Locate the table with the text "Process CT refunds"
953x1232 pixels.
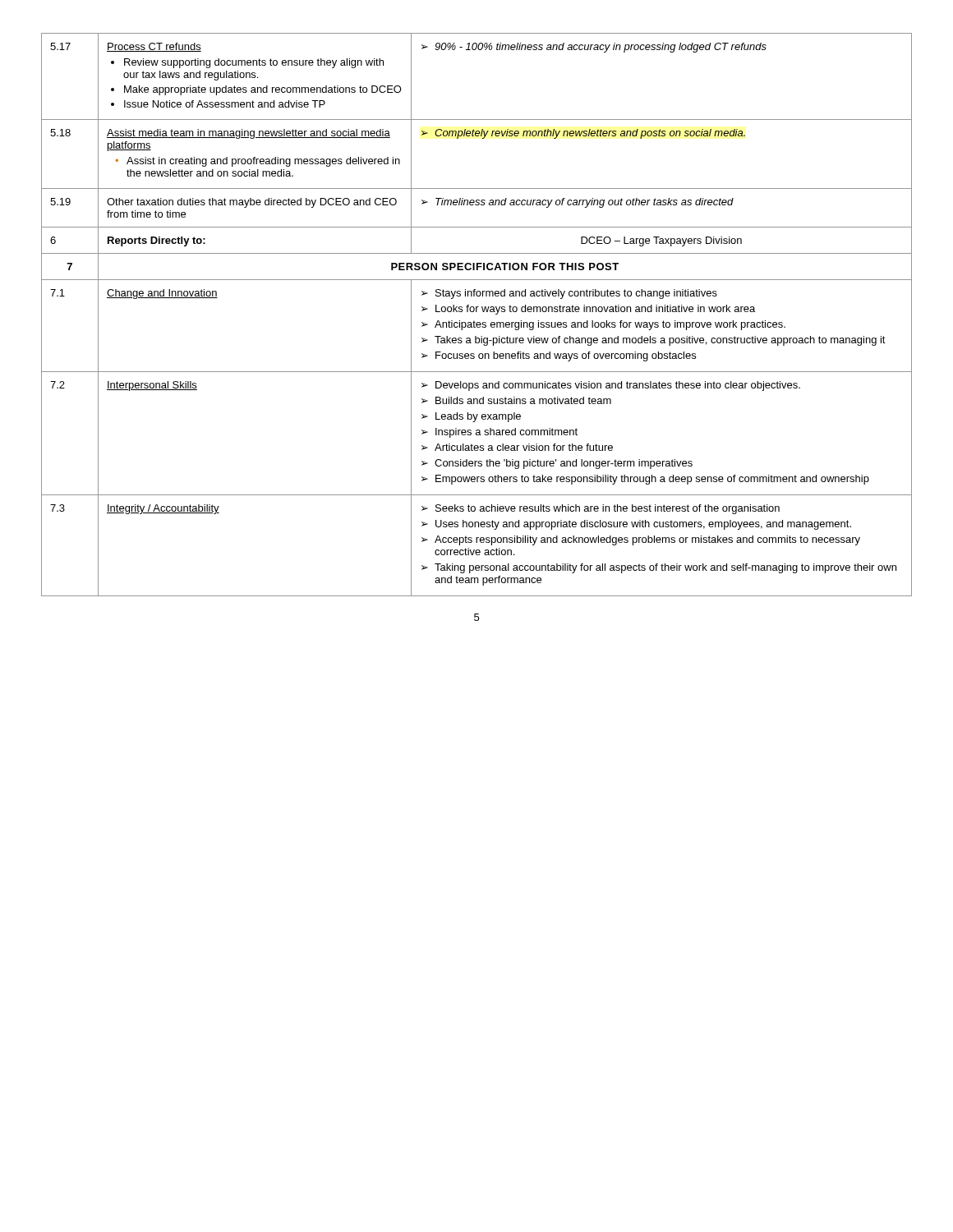476,315
